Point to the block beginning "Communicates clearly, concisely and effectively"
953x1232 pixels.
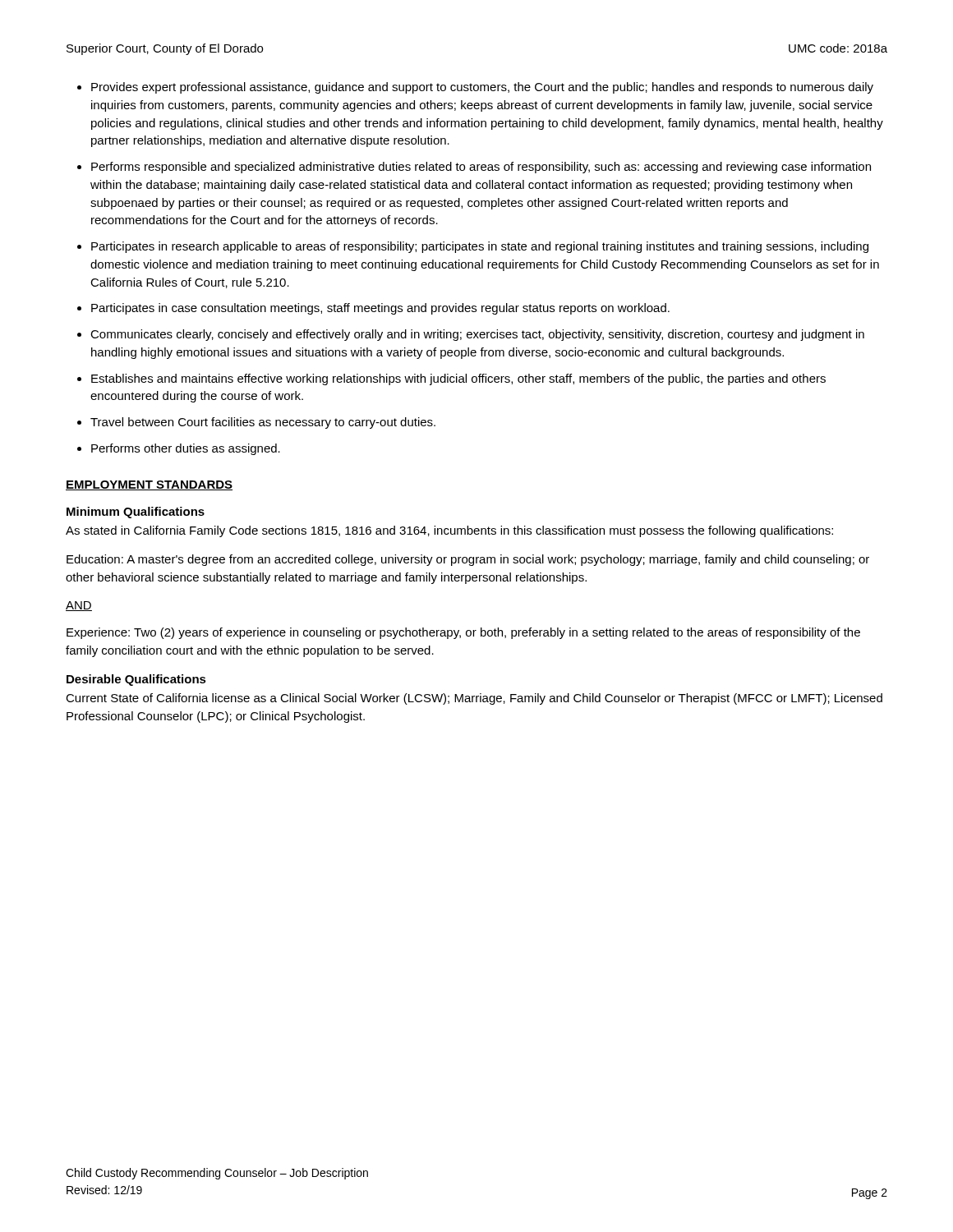tap(478, 343)
